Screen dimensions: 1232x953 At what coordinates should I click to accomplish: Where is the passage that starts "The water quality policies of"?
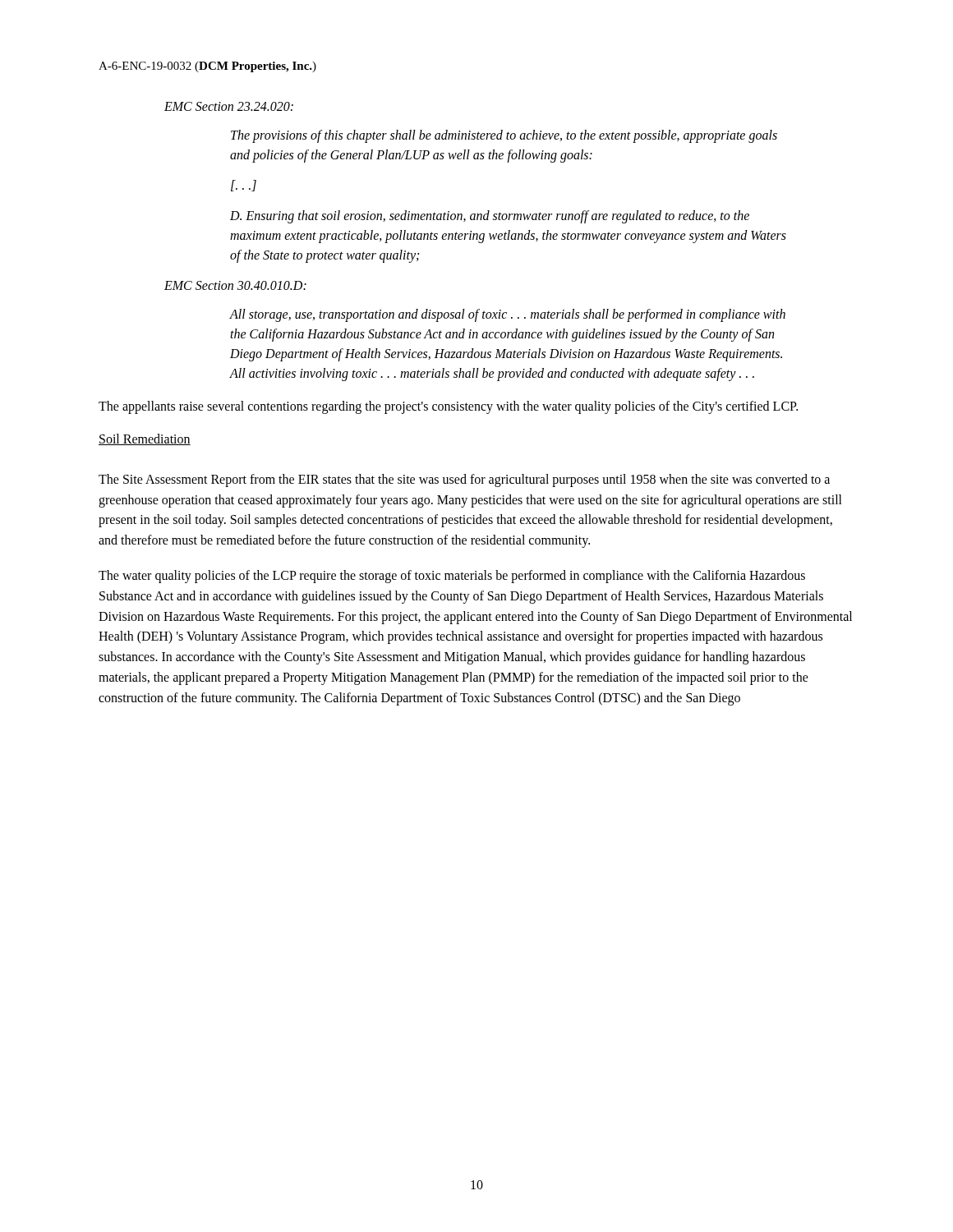pyautogui.click(x=476, y=636)
